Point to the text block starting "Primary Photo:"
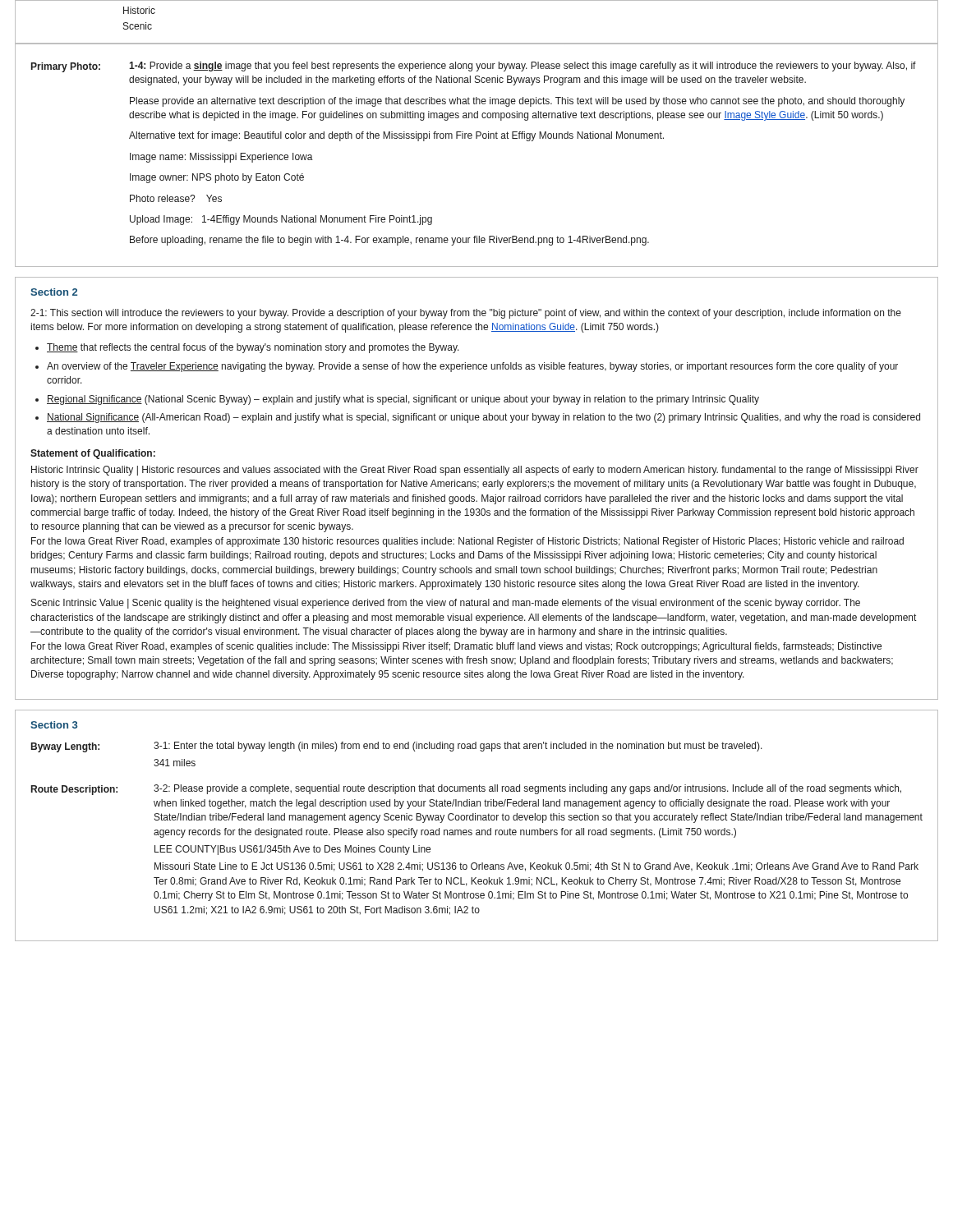953x1232 pixels. pos(66,66)
